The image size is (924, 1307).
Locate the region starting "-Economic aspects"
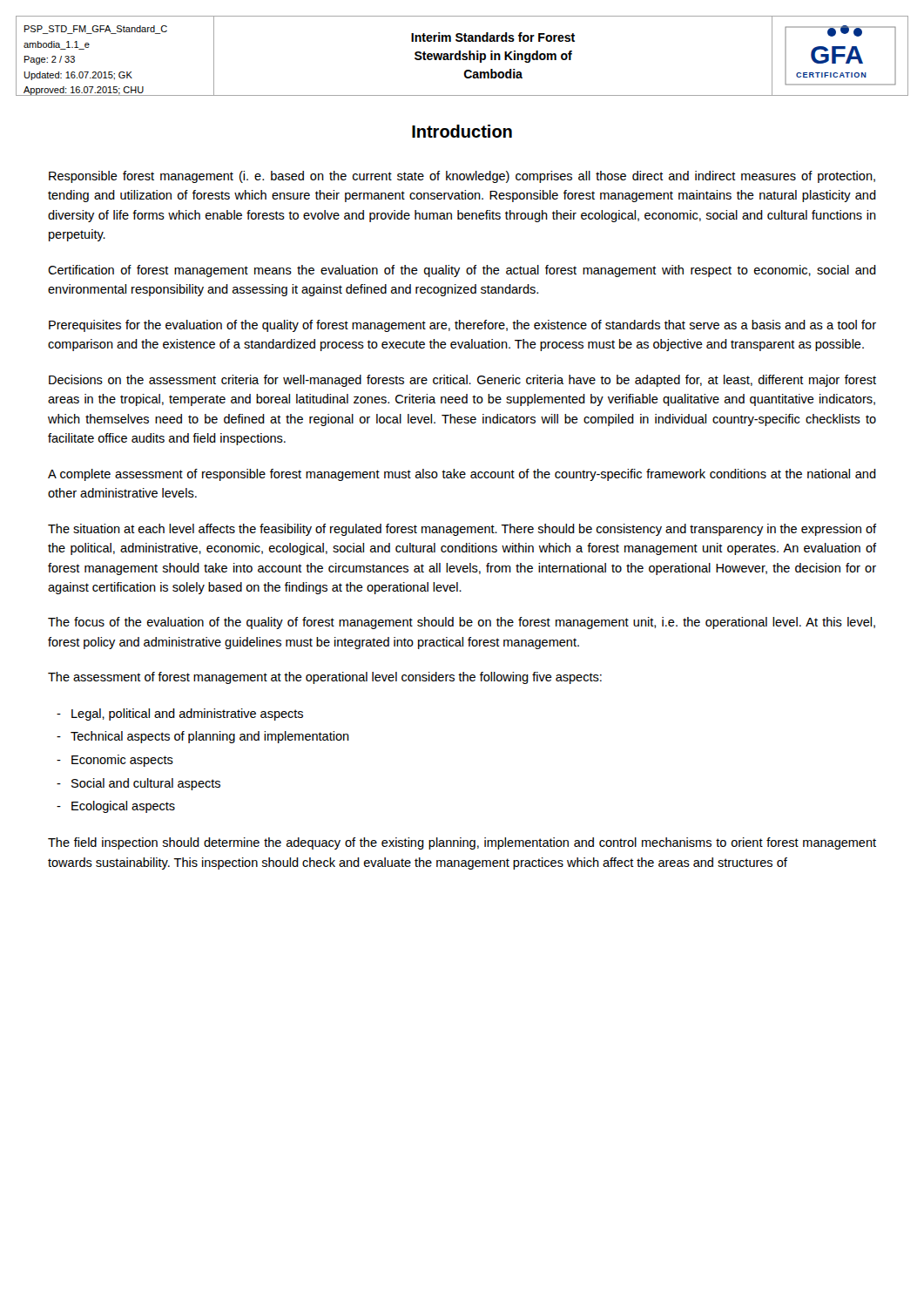click(115, 760)
